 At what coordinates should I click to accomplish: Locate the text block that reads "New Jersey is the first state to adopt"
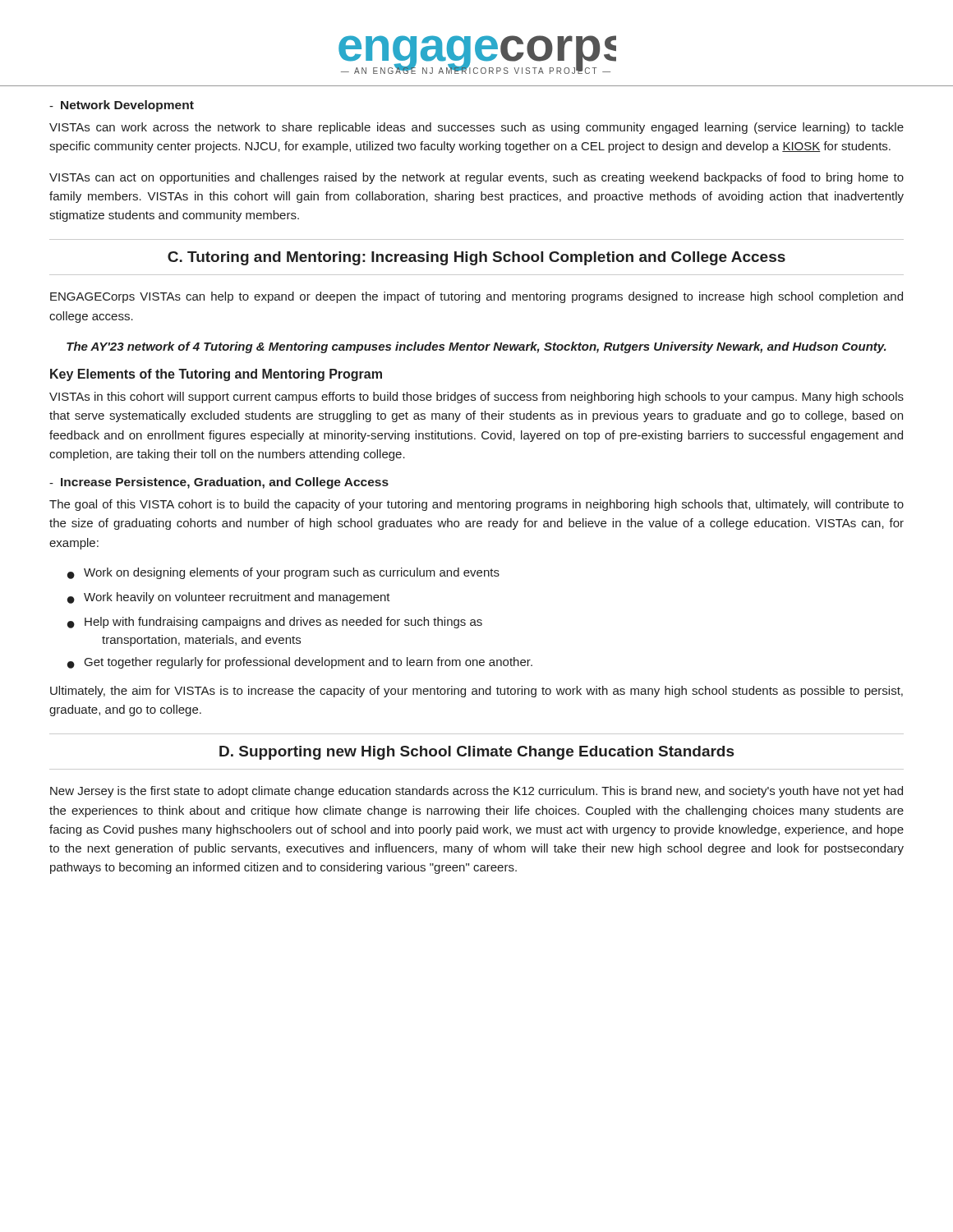click(476, 829)
